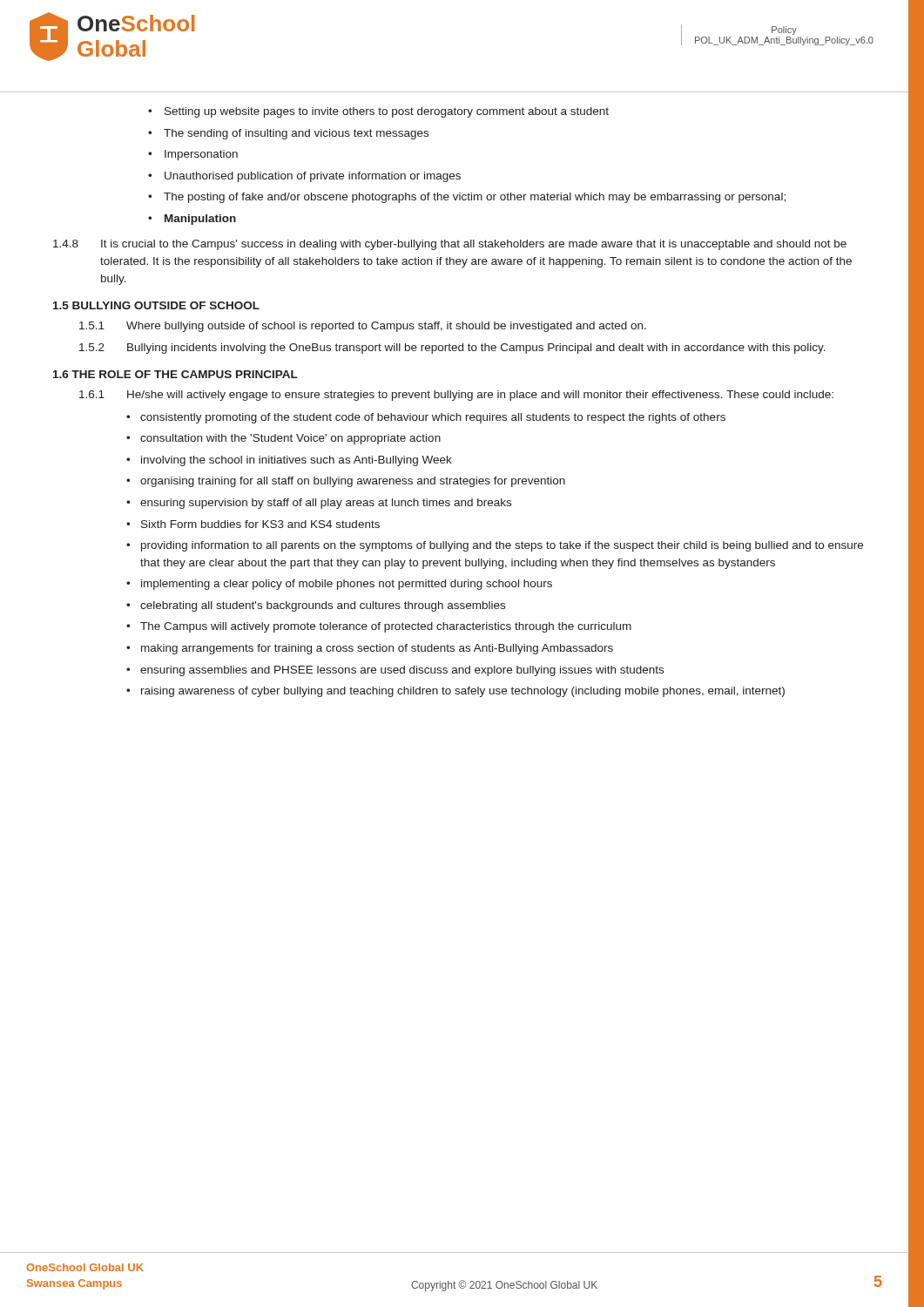The height and width of the screenshot is (1307, 924).
Task: Click on the list item that reads "implementing a clear policy of mobile phones not"
Action: pos(499,584)
